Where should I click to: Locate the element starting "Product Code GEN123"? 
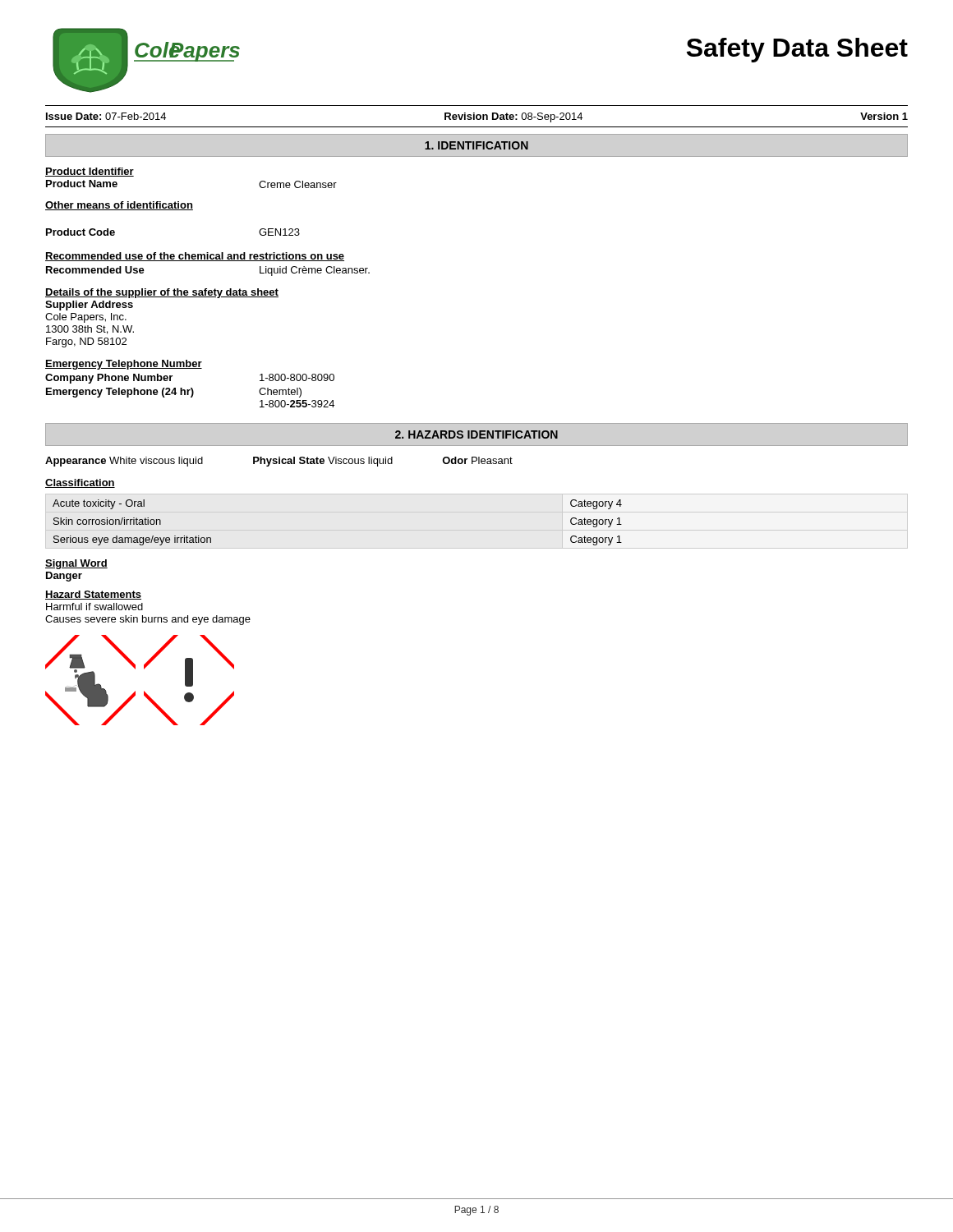click(x=78, y=231)
